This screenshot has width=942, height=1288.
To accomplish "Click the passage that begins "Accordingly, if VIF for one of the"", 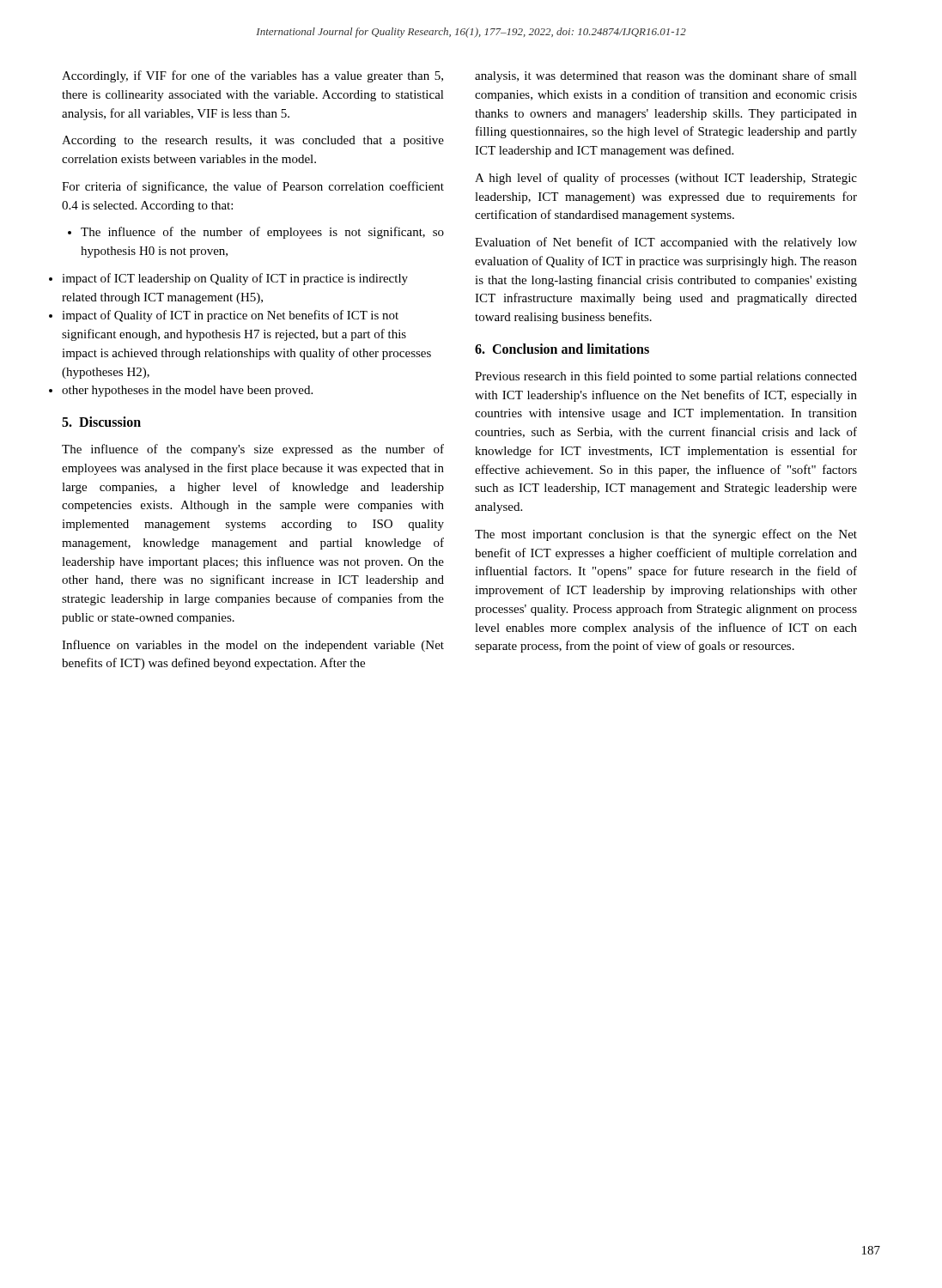I will [253, 95].
